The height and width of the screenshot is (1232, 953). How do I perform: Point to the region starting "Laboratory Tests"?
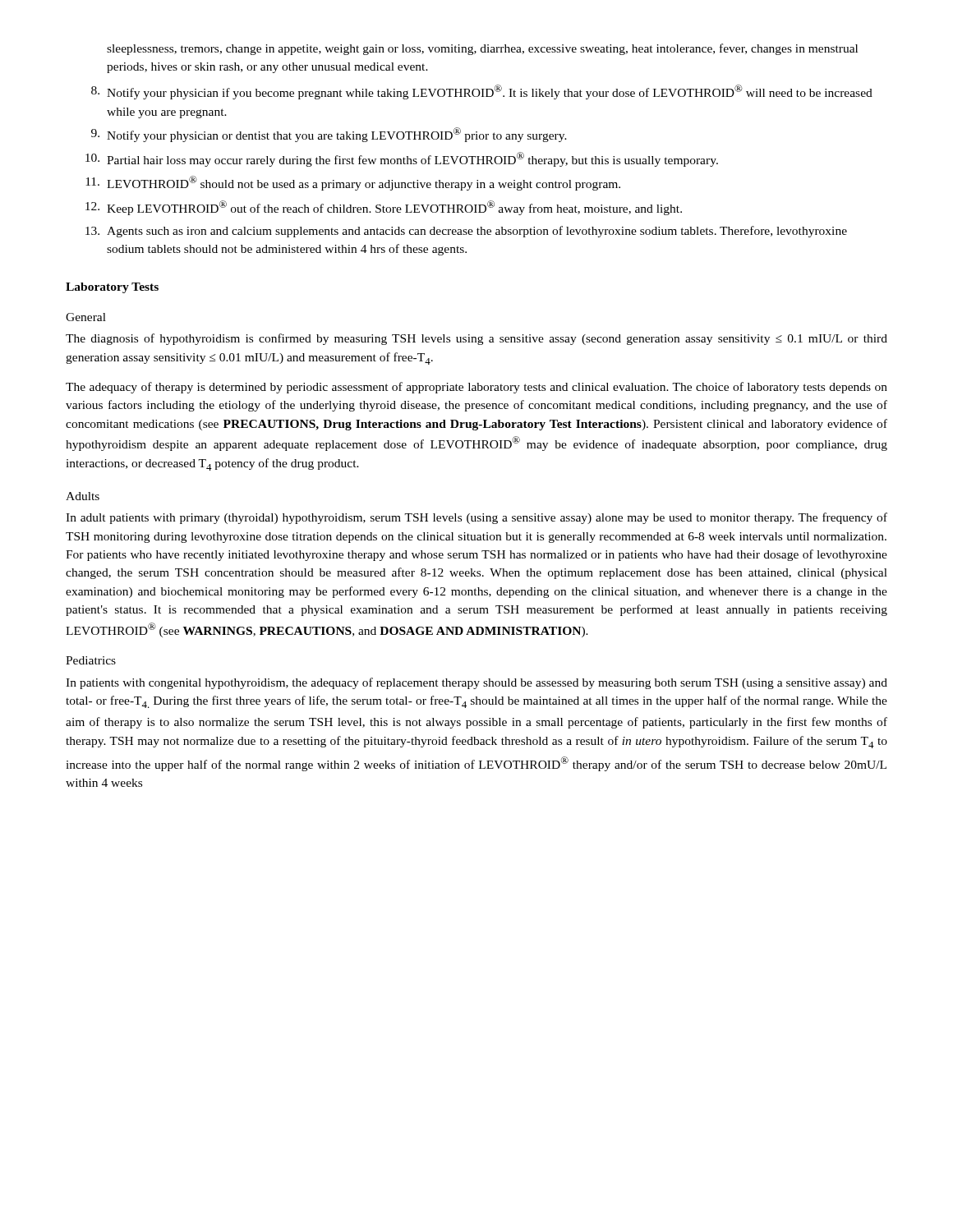click(x=112, y=287)
